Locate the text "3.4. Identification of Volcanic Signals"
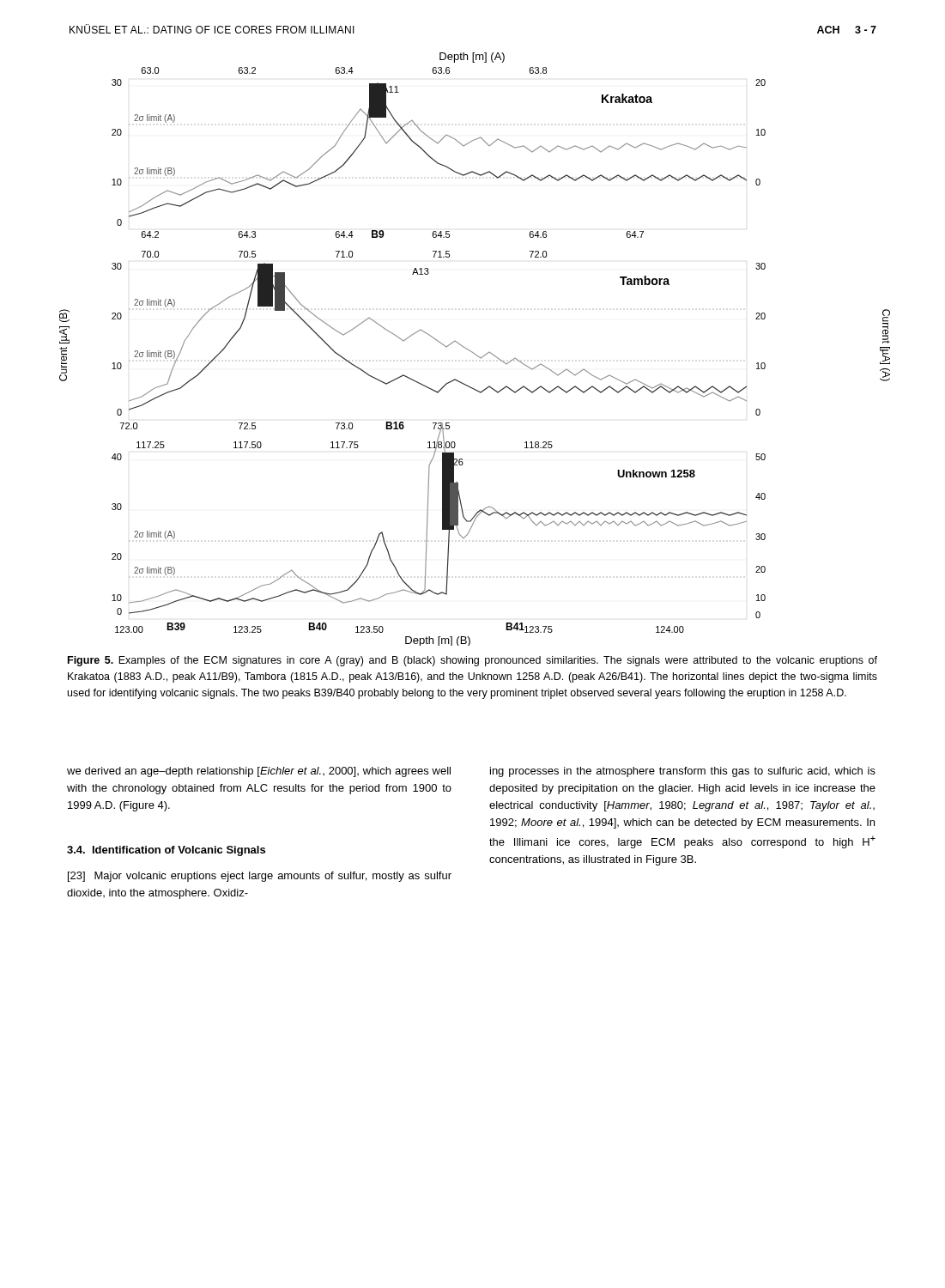Screen dimensions: 1288x945 point(166,850)
